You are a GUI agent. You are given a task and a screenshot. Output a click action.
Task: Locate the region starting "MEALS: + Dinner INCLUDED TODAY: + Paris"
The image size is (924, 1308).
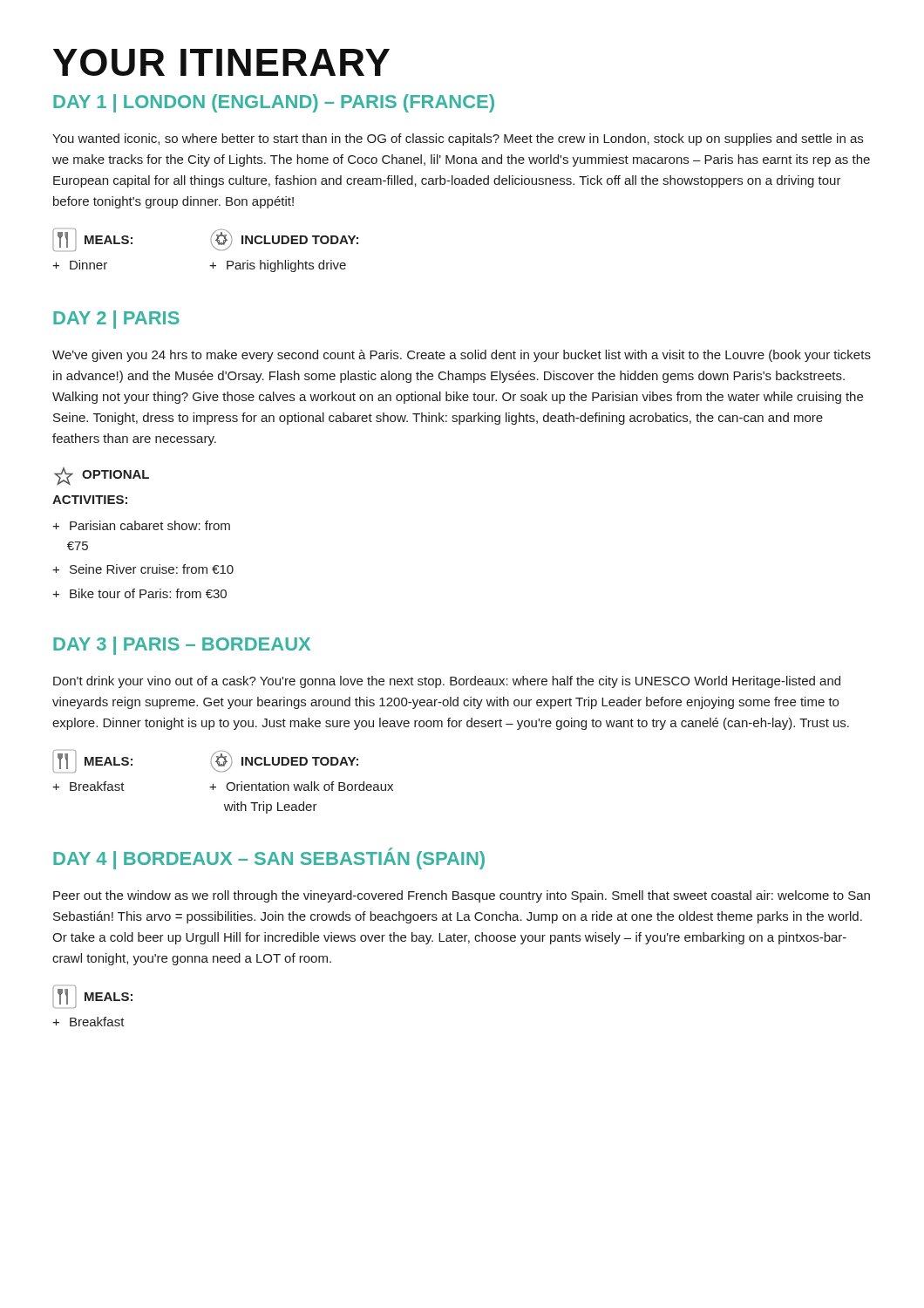(x=75, y=239)
